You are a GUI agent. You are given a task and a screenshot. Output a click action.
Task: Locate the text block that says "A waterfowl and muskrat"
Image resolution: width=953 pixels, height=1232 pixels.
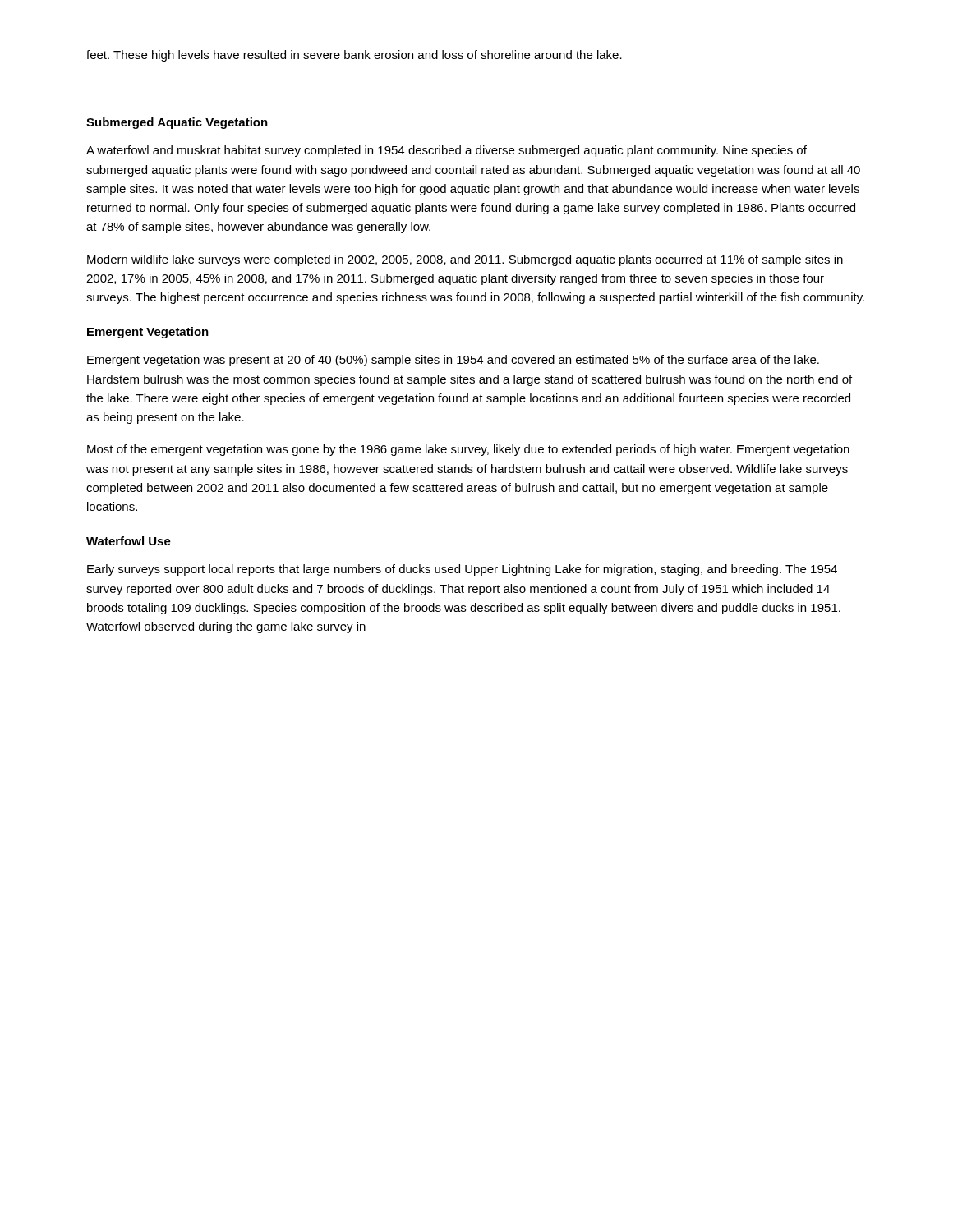[473, 188]
